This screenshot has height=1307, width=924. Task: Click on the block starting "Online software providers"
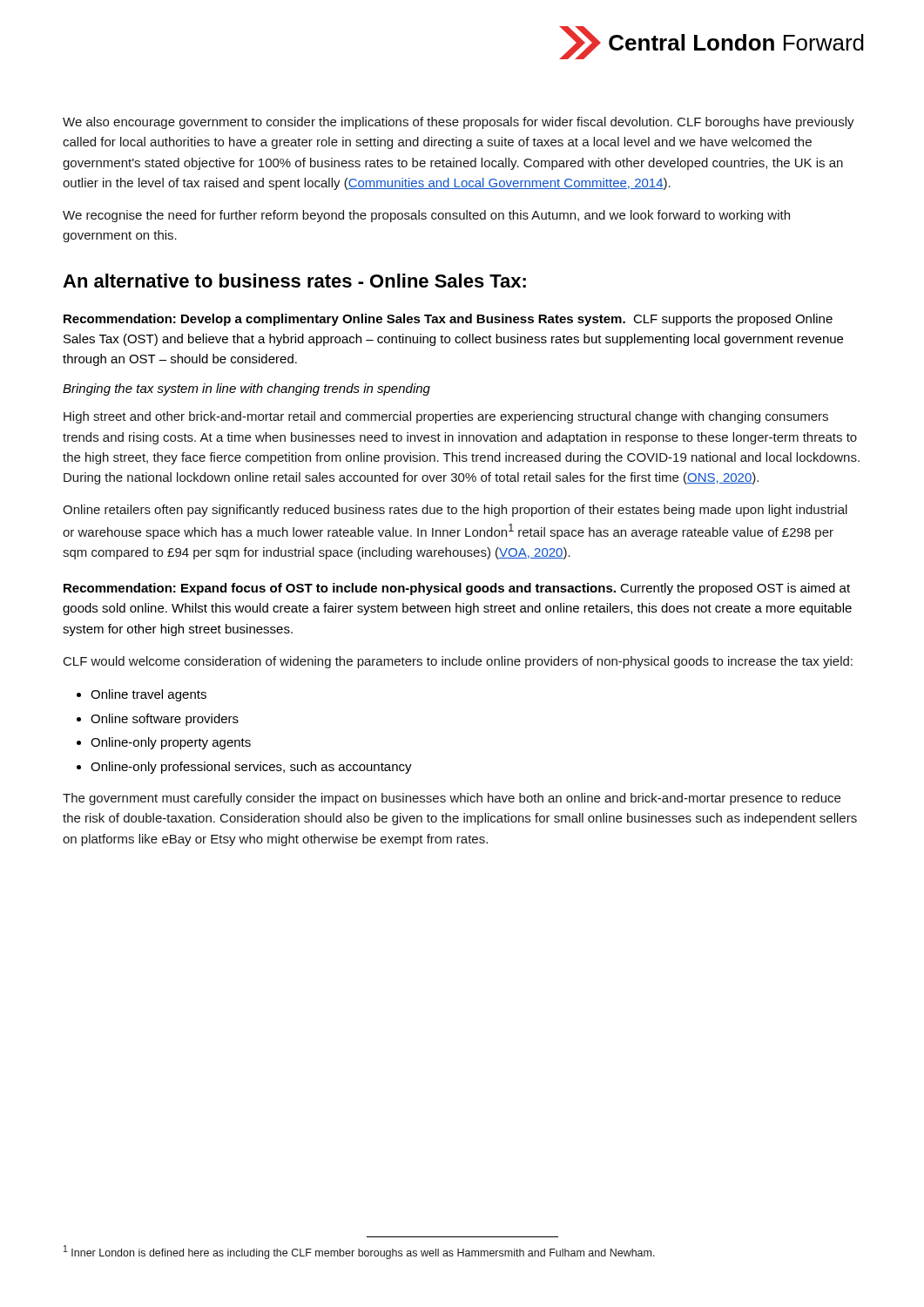(x=165, y=718)
